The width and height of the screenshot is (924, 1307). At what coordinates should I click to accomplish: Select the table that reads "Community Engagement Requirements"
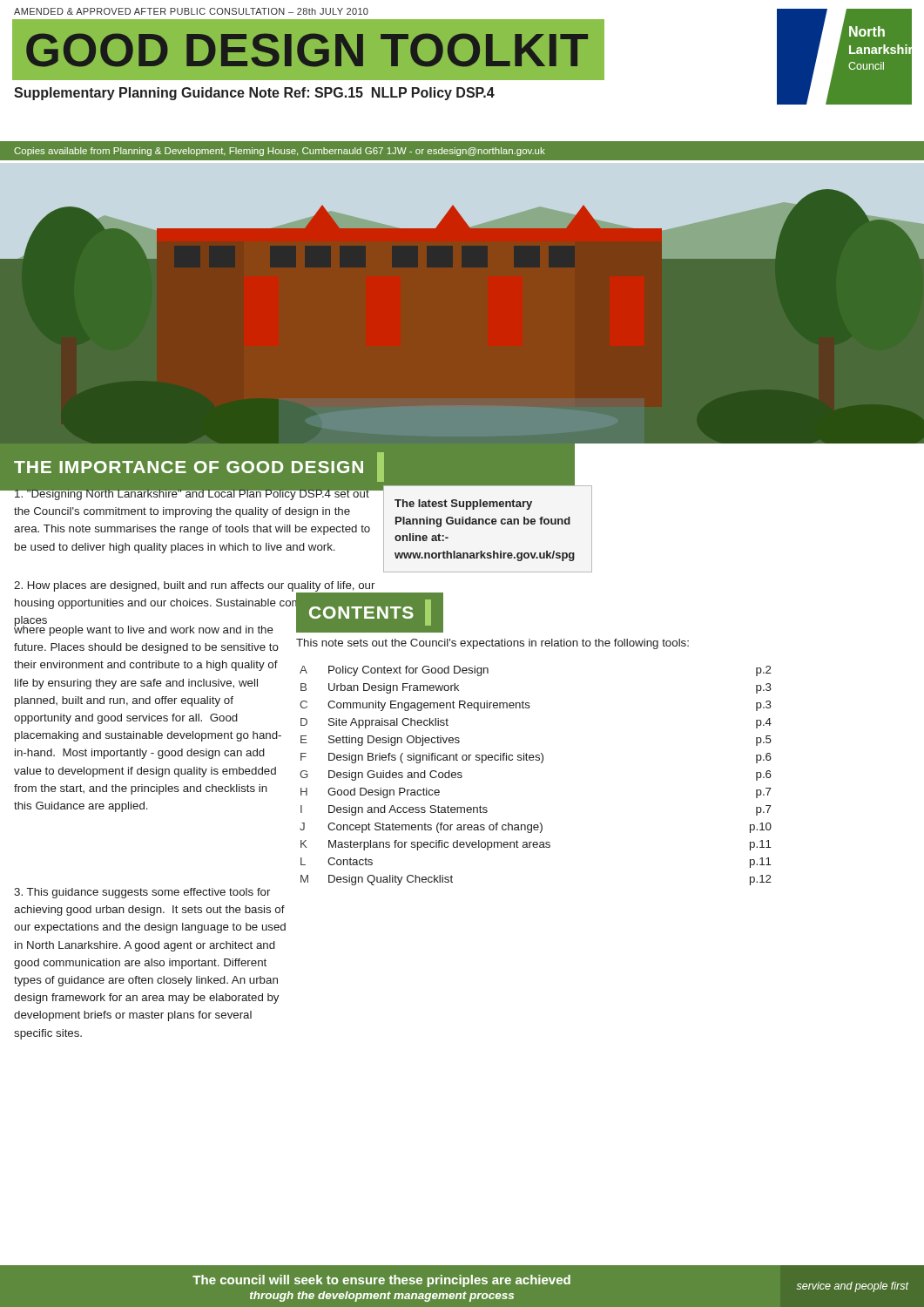540,774
